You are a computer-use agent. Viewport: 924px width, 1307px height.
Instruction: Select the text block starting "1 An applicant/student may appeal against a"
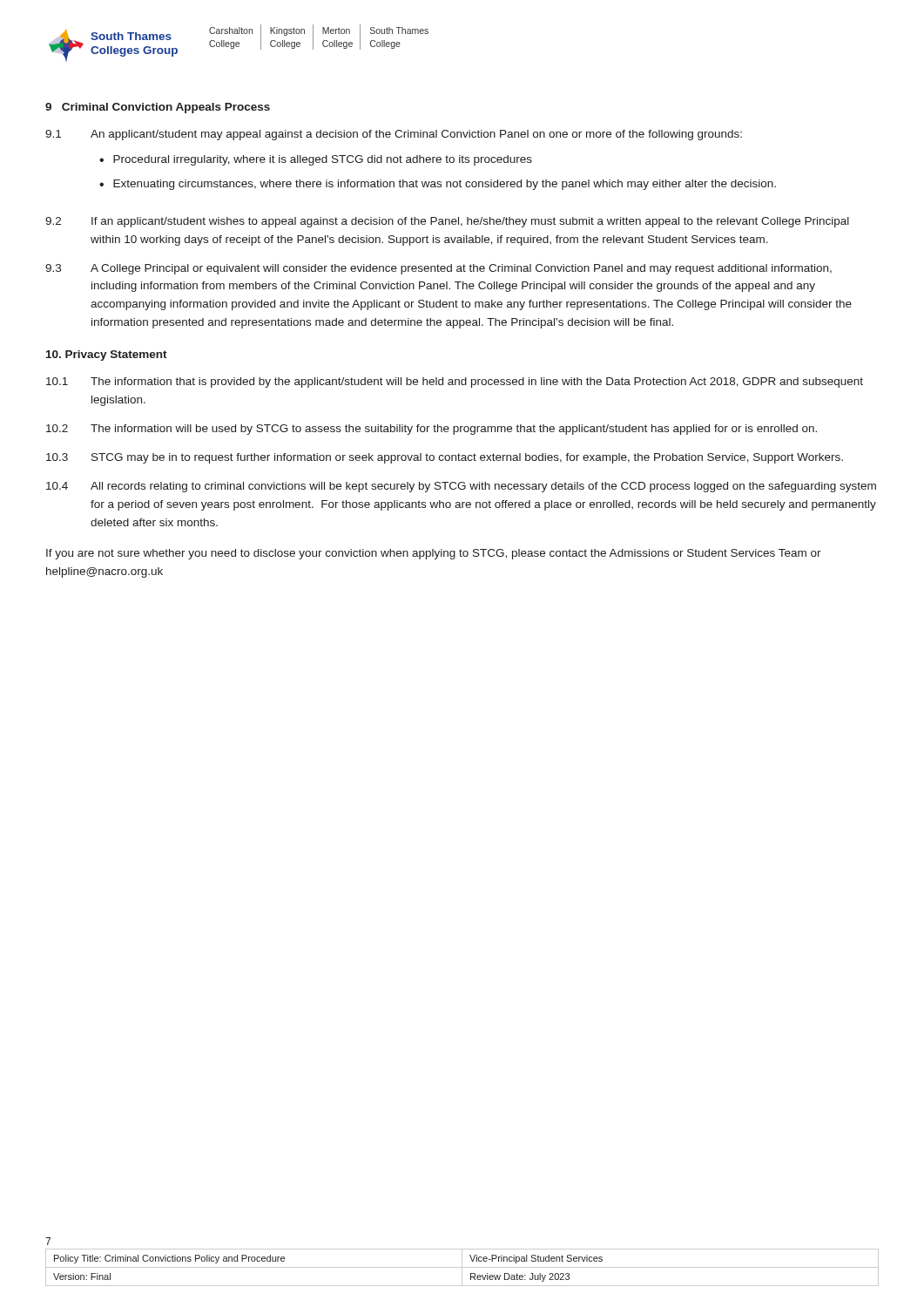pos(462,164)
